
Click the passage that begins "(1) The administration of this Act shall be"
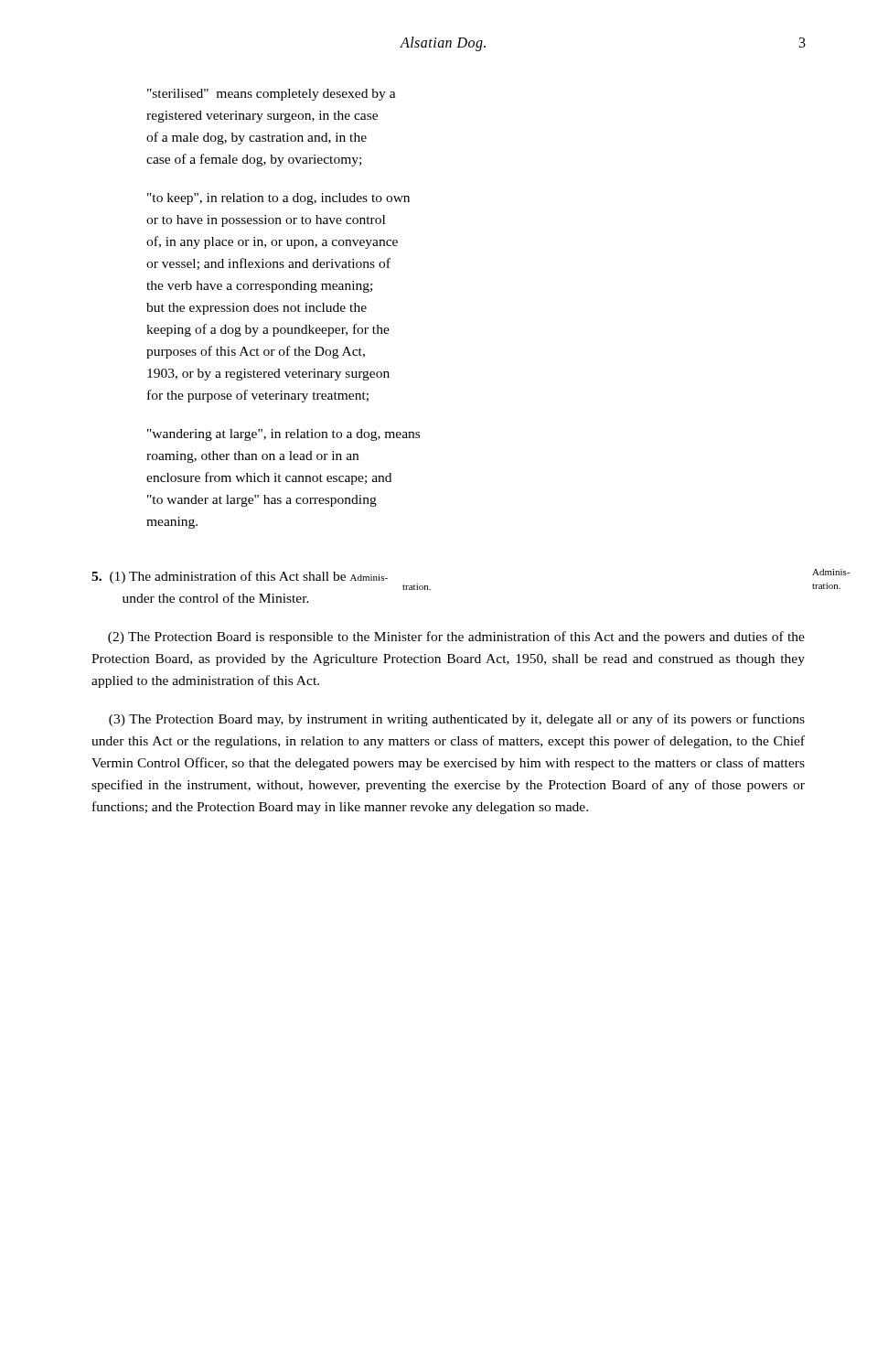pyautogui.click(x=261, y=580)
